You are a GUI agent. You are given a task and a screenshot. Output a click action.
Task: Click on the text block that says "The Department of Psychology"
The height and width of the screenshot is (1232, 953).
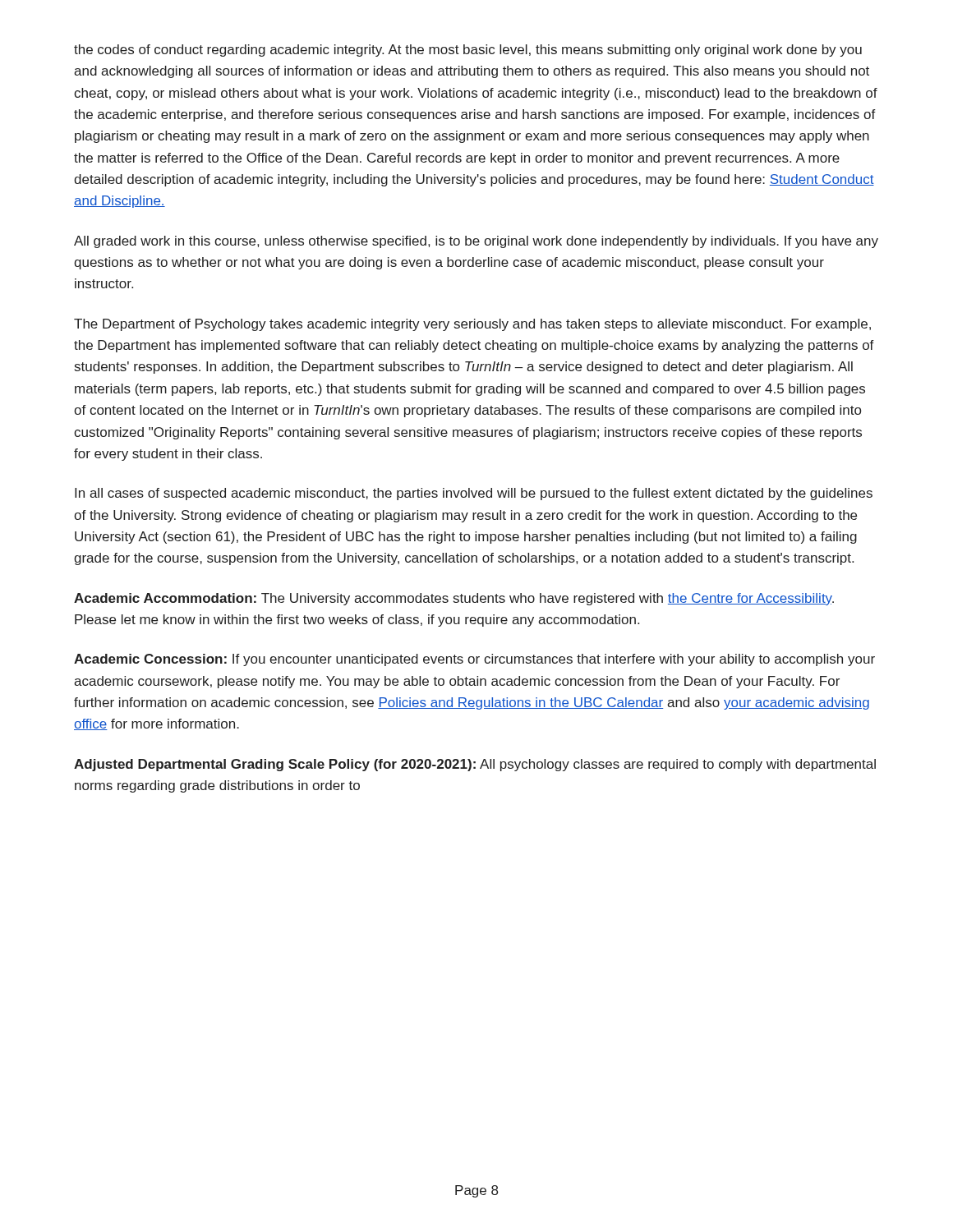tap(474, 389)
